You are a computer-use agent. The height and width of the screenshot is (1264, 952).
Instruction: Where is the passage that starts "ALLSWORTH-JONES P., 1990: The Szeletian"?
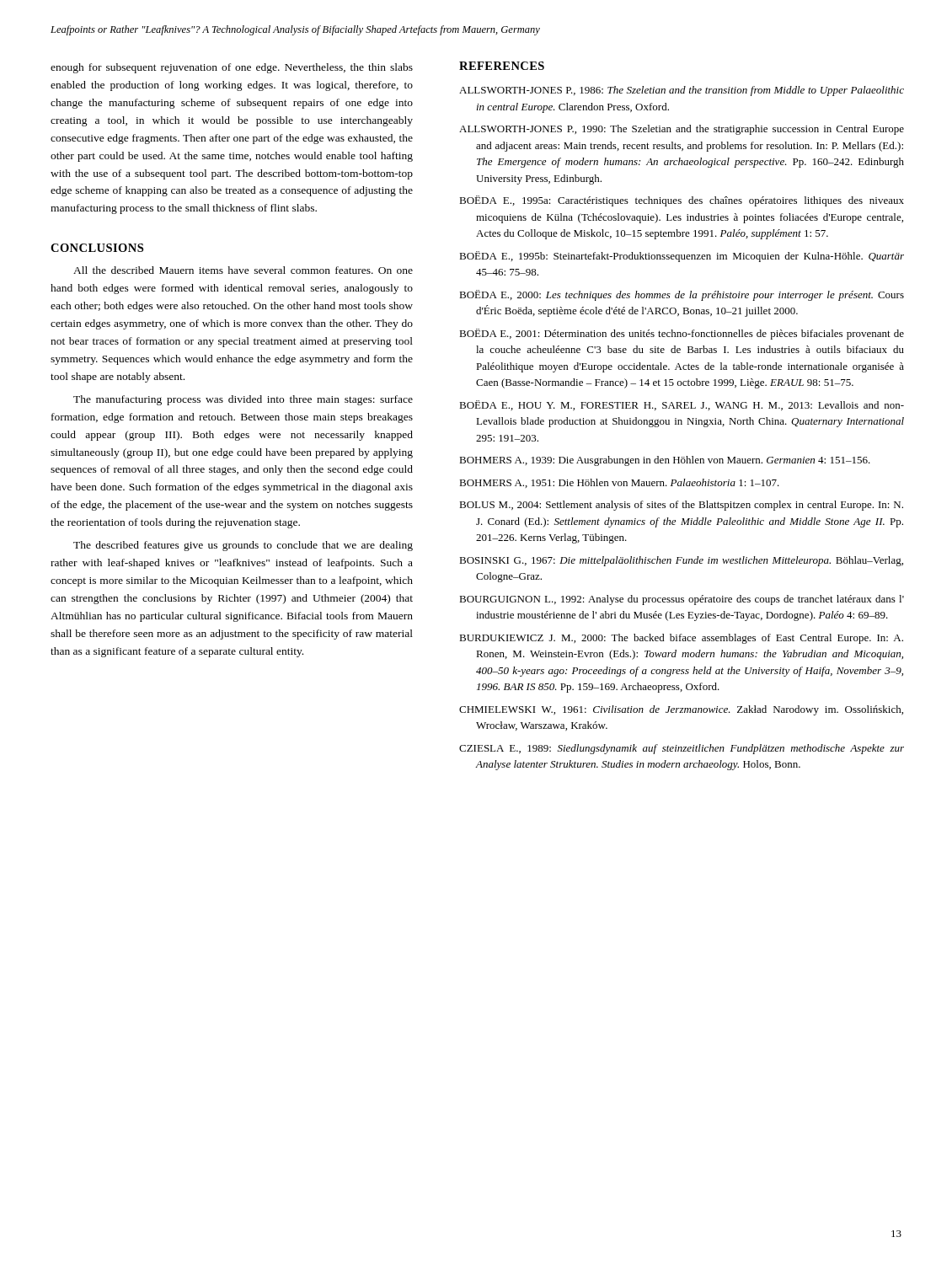682,153
